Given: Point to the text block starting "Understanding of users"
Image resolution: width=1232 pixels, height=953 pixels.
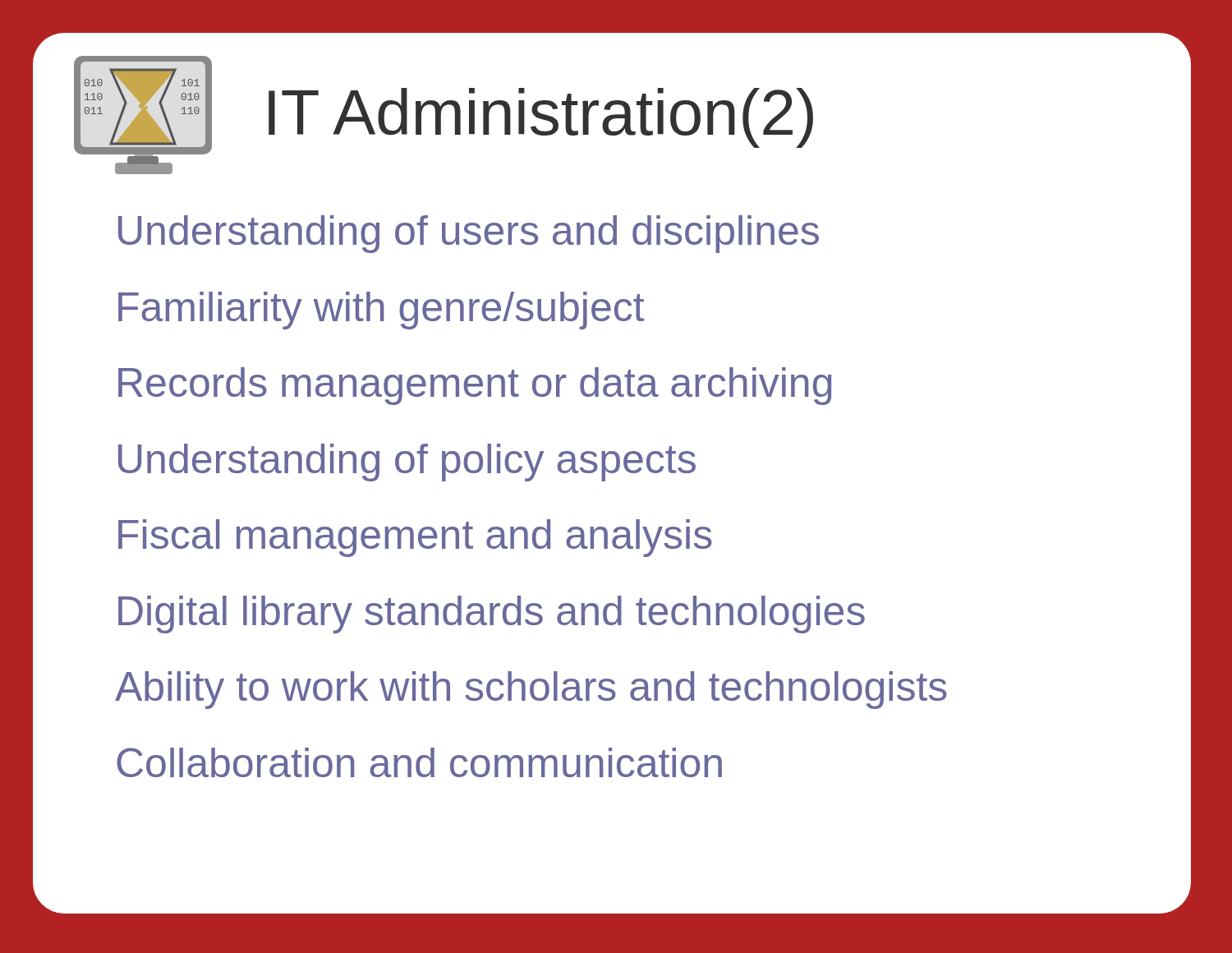Looking at the screenshot, I should [x=468, y=231].
